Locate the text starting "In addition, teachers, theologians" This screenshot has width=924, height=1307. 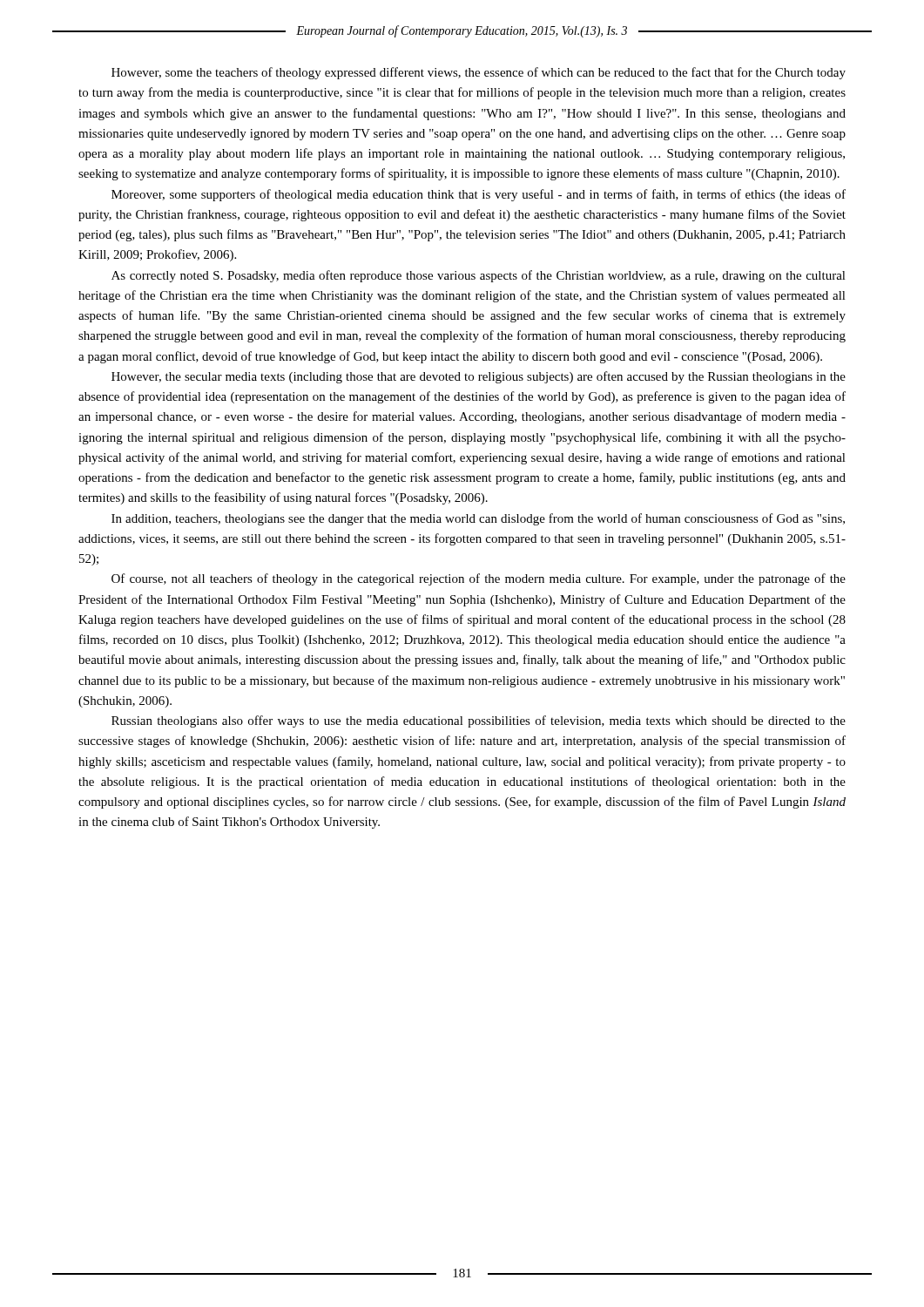(x=462, y=539)
